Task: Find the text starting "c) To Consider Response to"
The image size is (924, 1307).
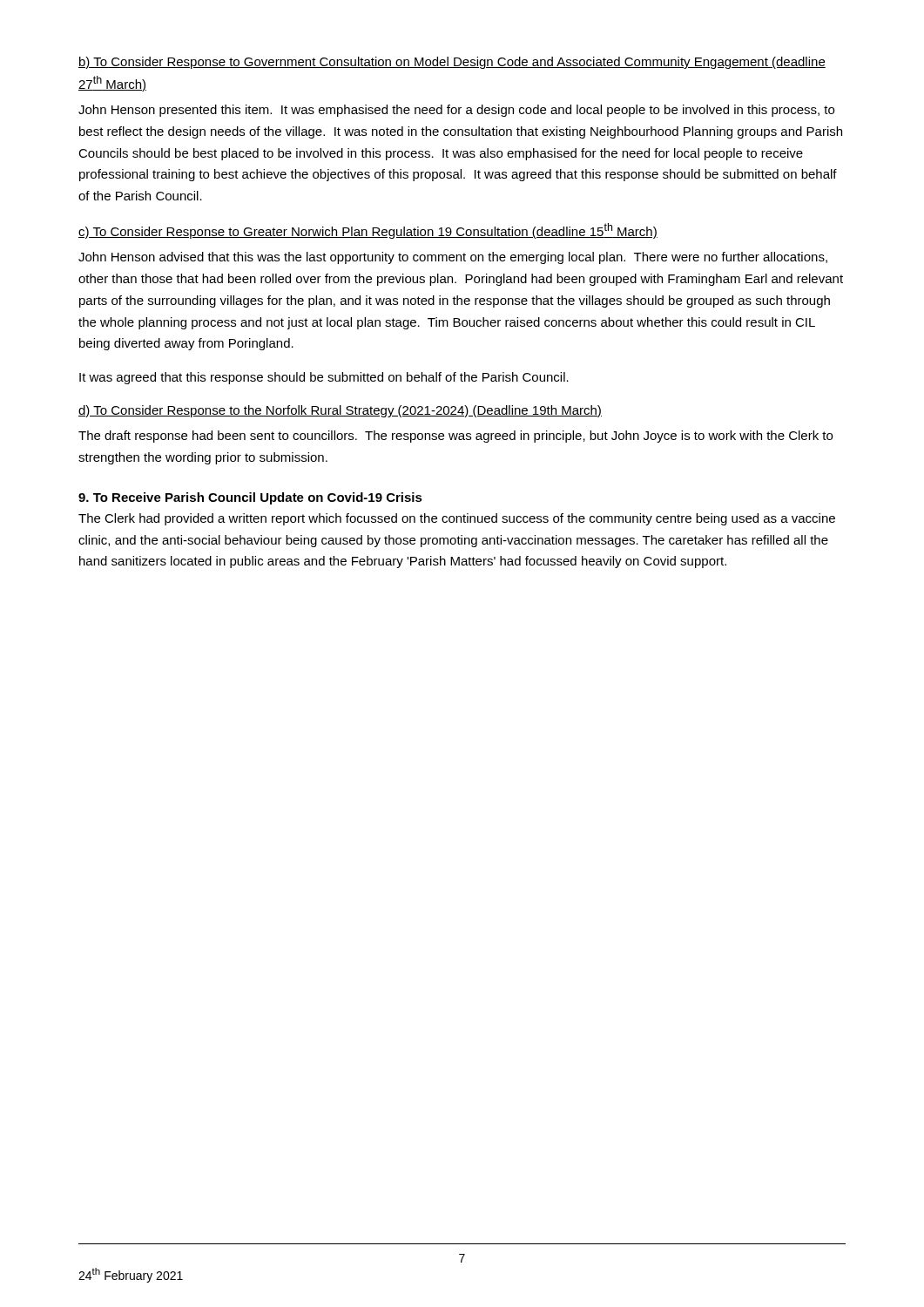Action: [368, 230]
